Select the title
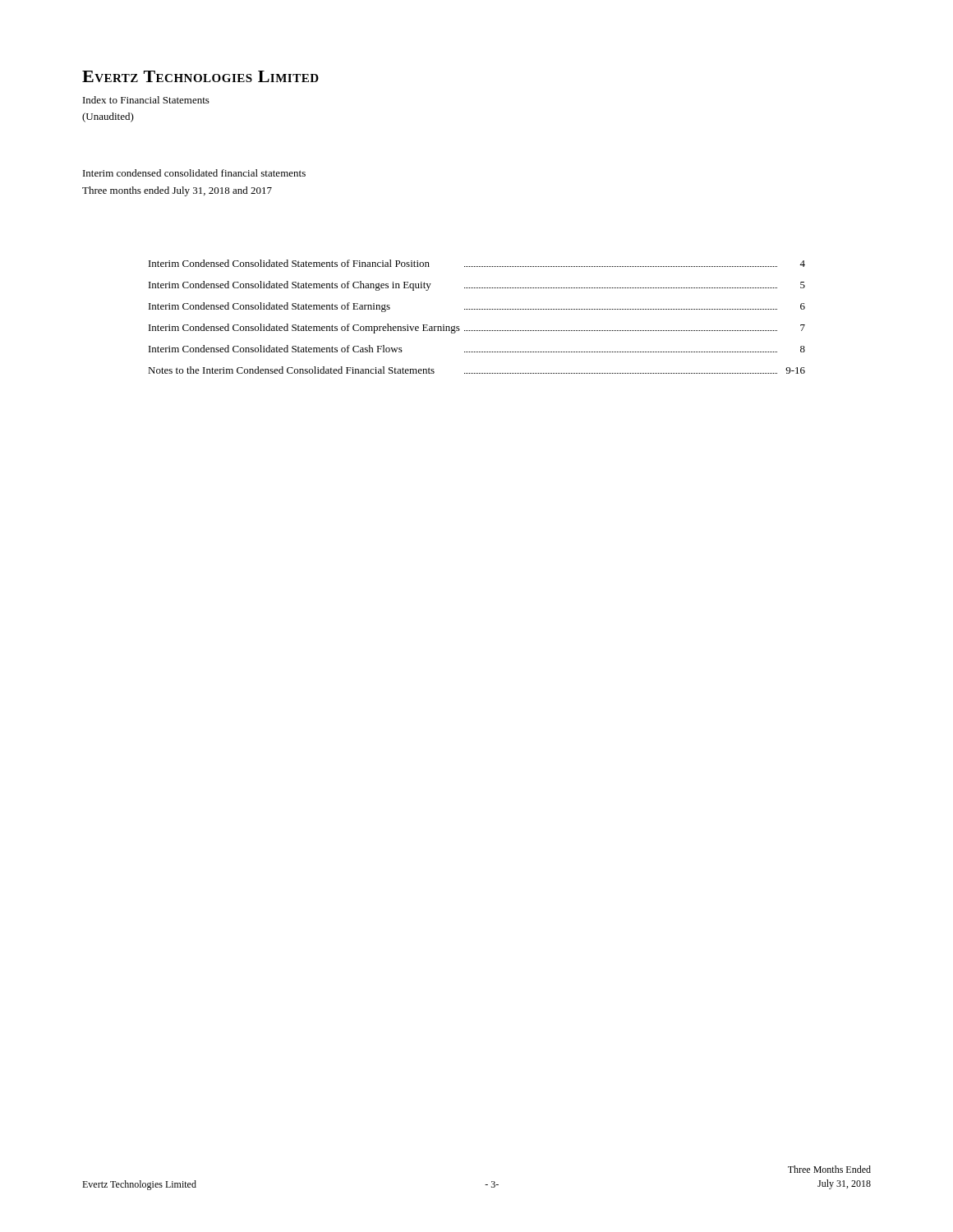 (201, 76)
